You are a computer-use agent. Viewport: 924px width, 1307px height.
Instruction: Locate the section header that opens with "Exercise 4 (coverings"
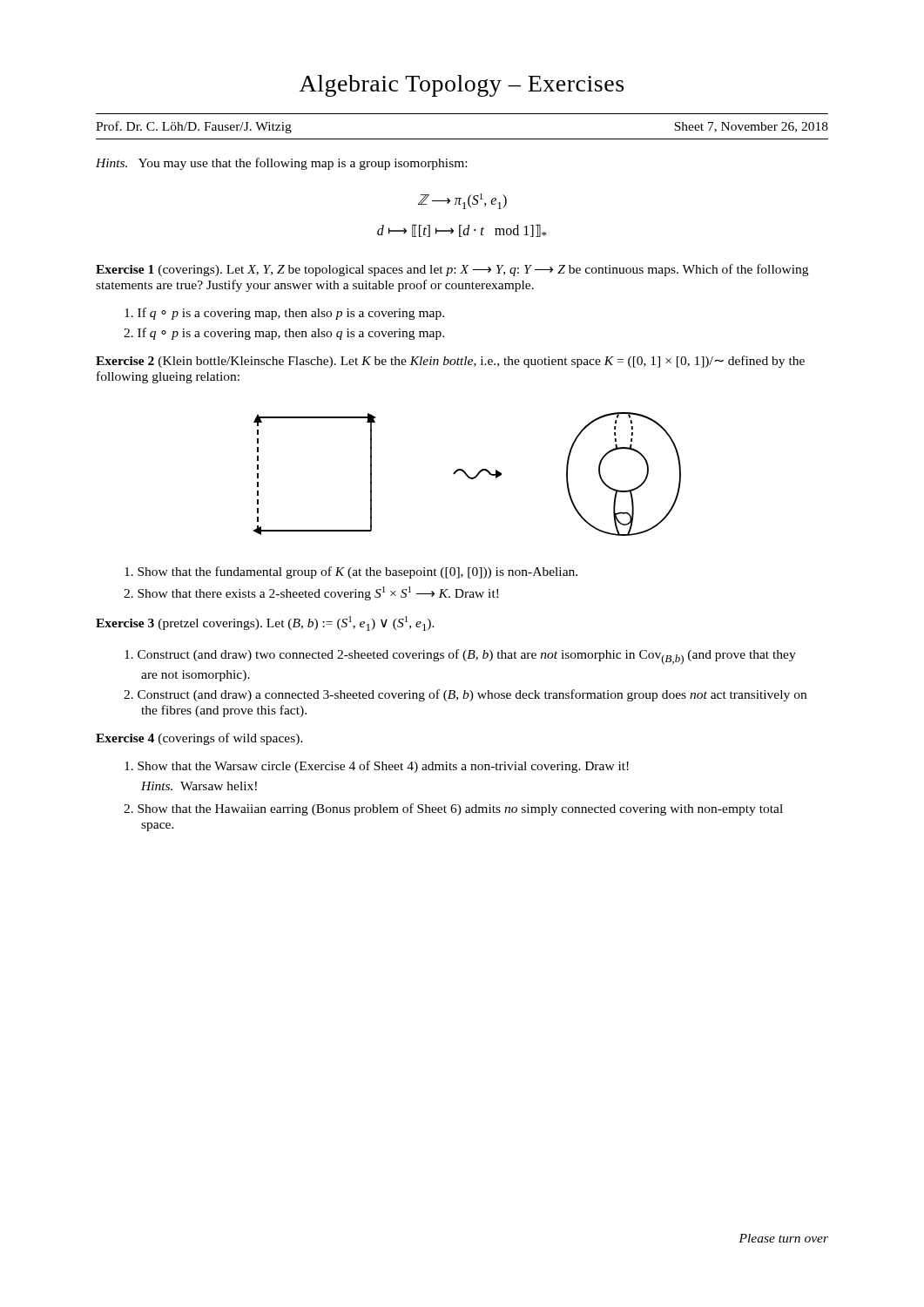200,737
